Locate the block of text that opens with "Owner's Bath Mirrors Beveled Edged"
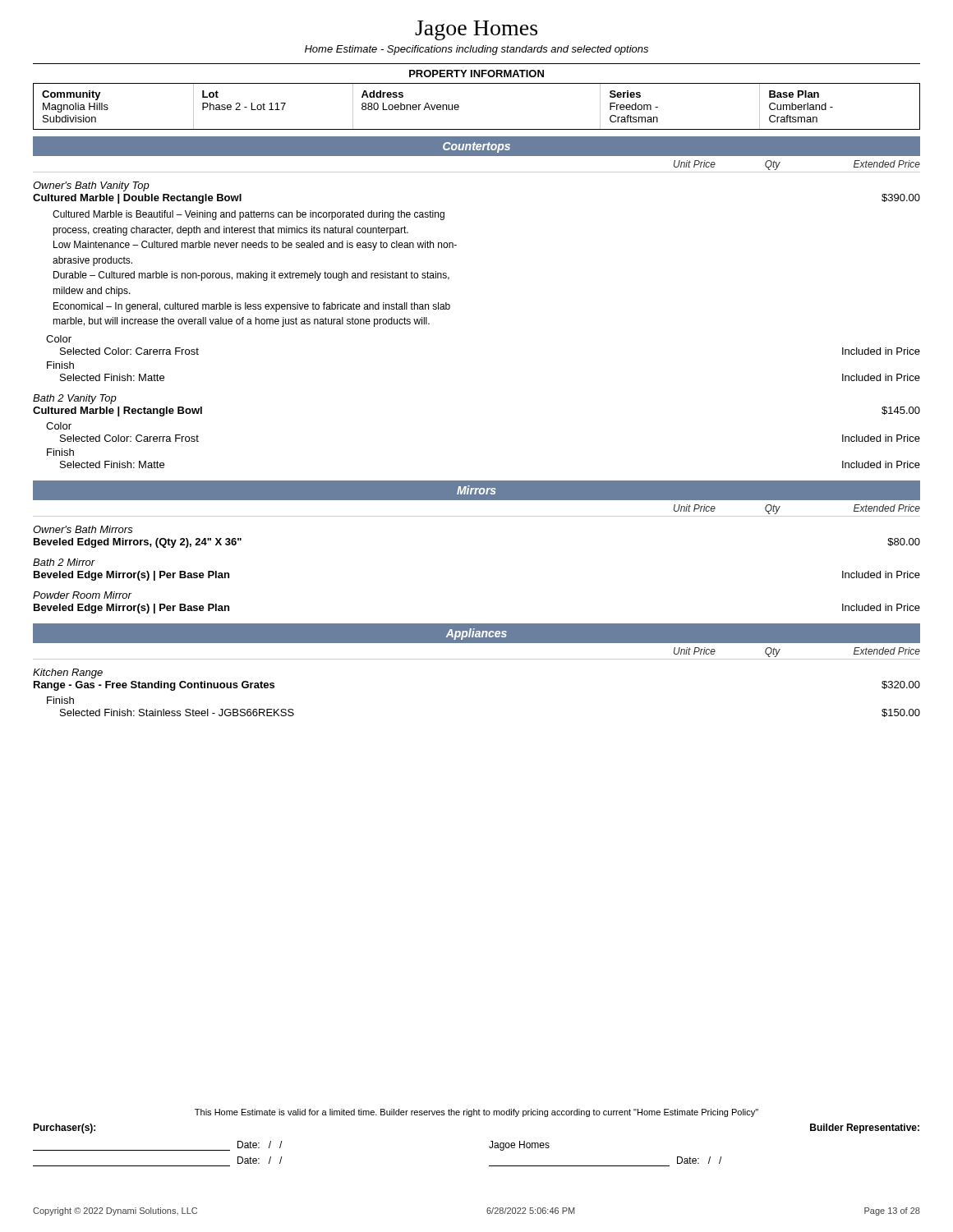 (83, 529)
